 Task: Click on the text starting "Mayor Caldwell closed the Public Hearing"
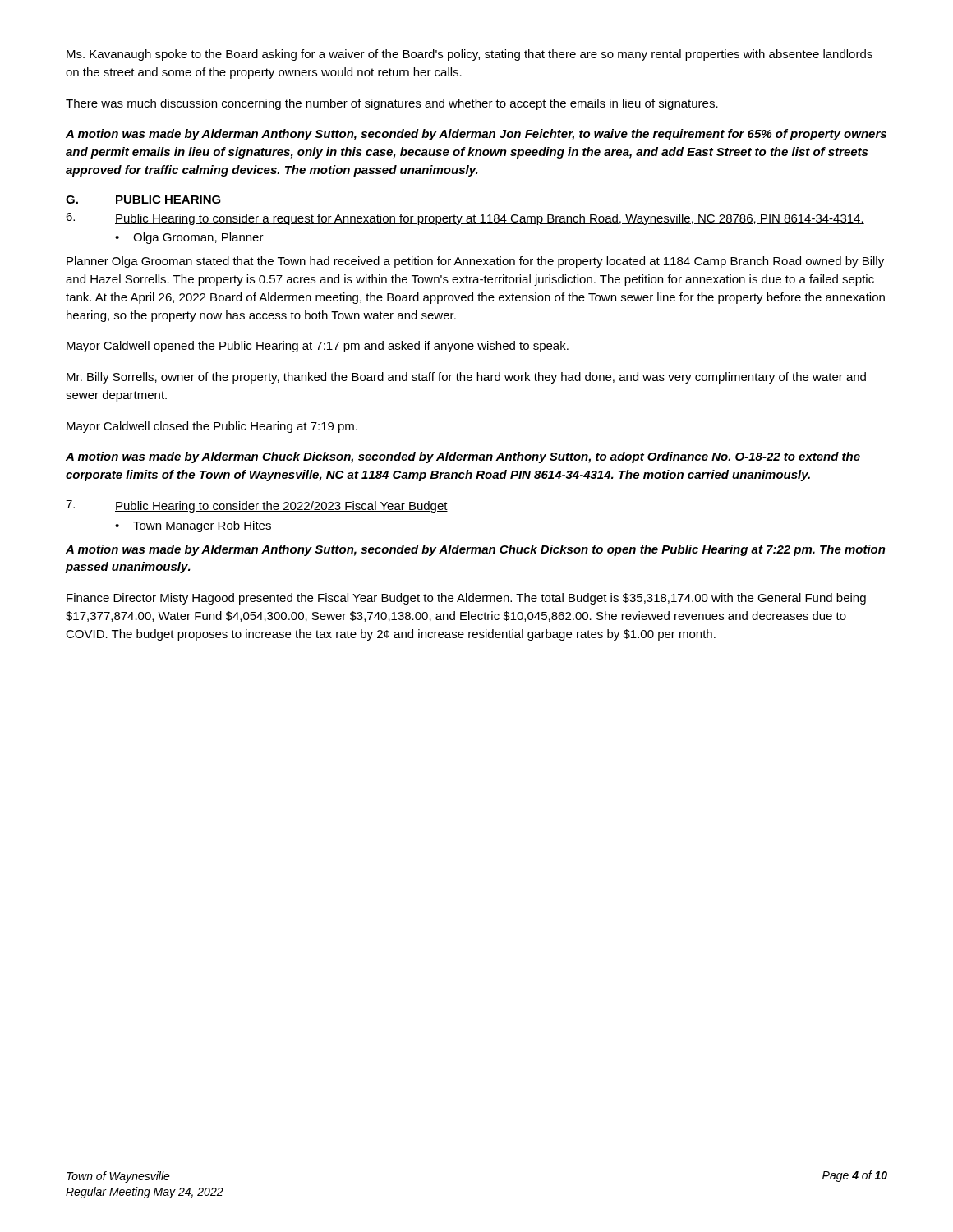point(212,427)
